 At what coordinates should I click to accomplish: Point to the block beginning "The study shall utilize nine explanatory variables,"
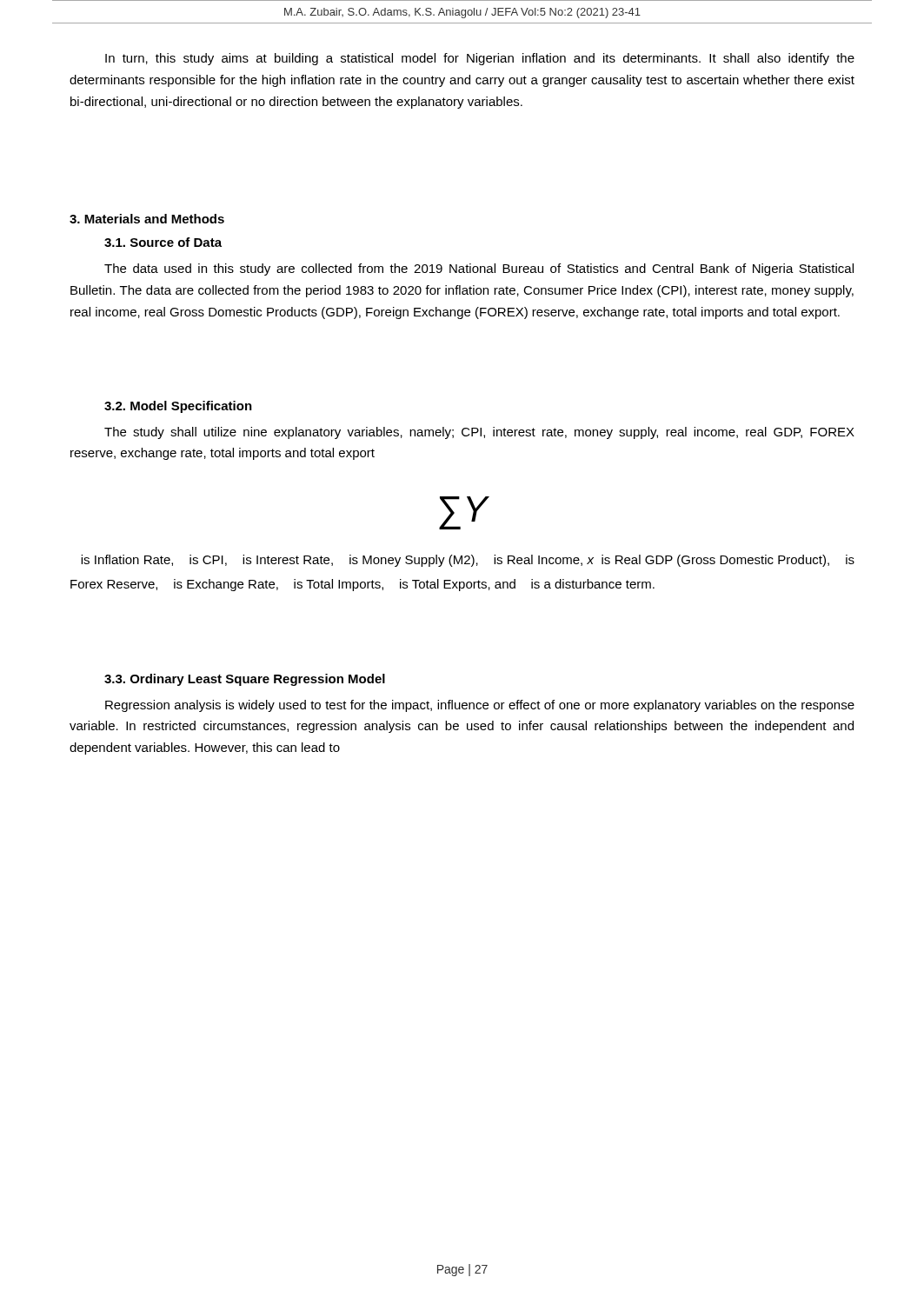(462, 442)
